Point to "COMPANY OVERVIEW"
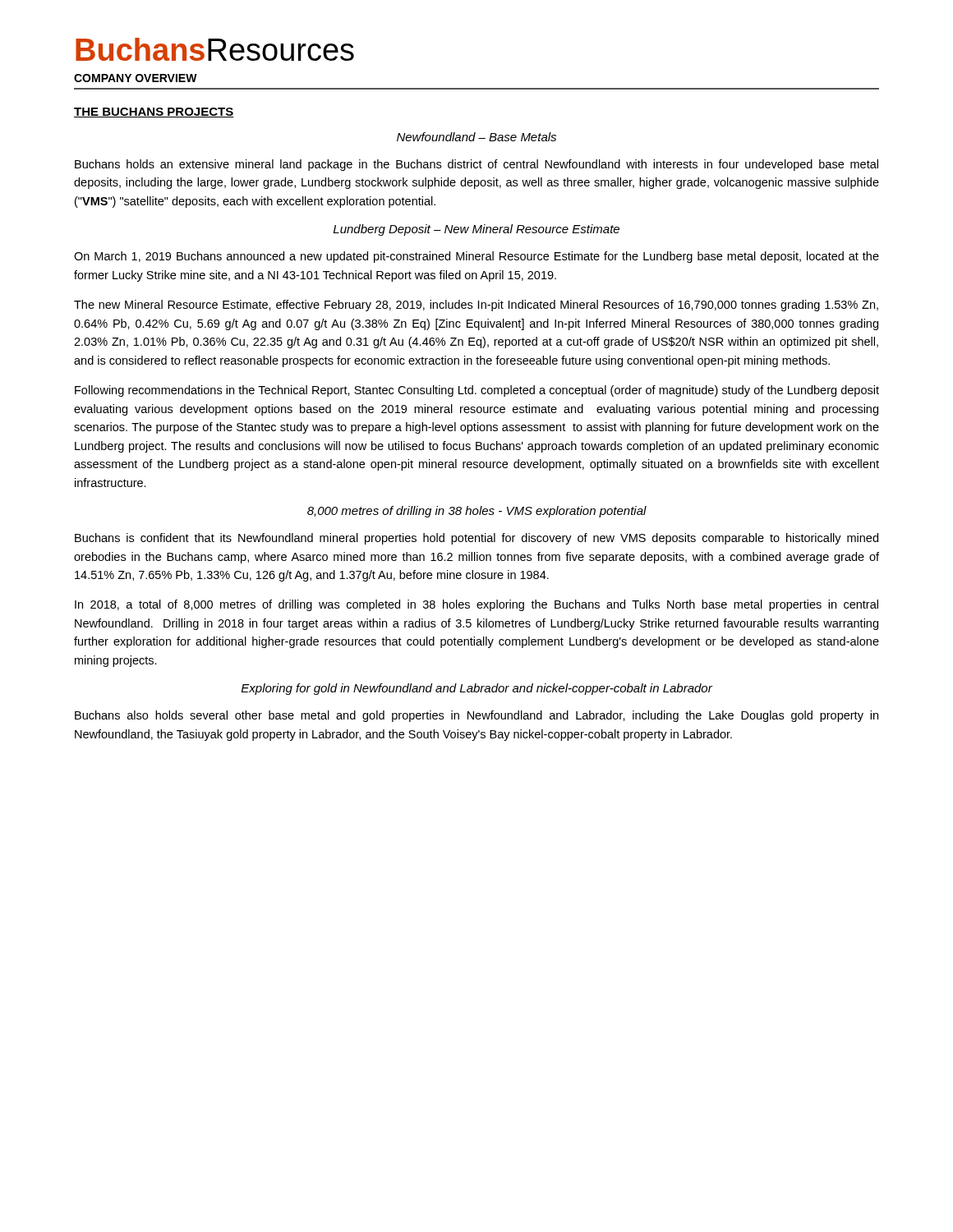This screenshot has height=1232, width=953. point(135,78)
